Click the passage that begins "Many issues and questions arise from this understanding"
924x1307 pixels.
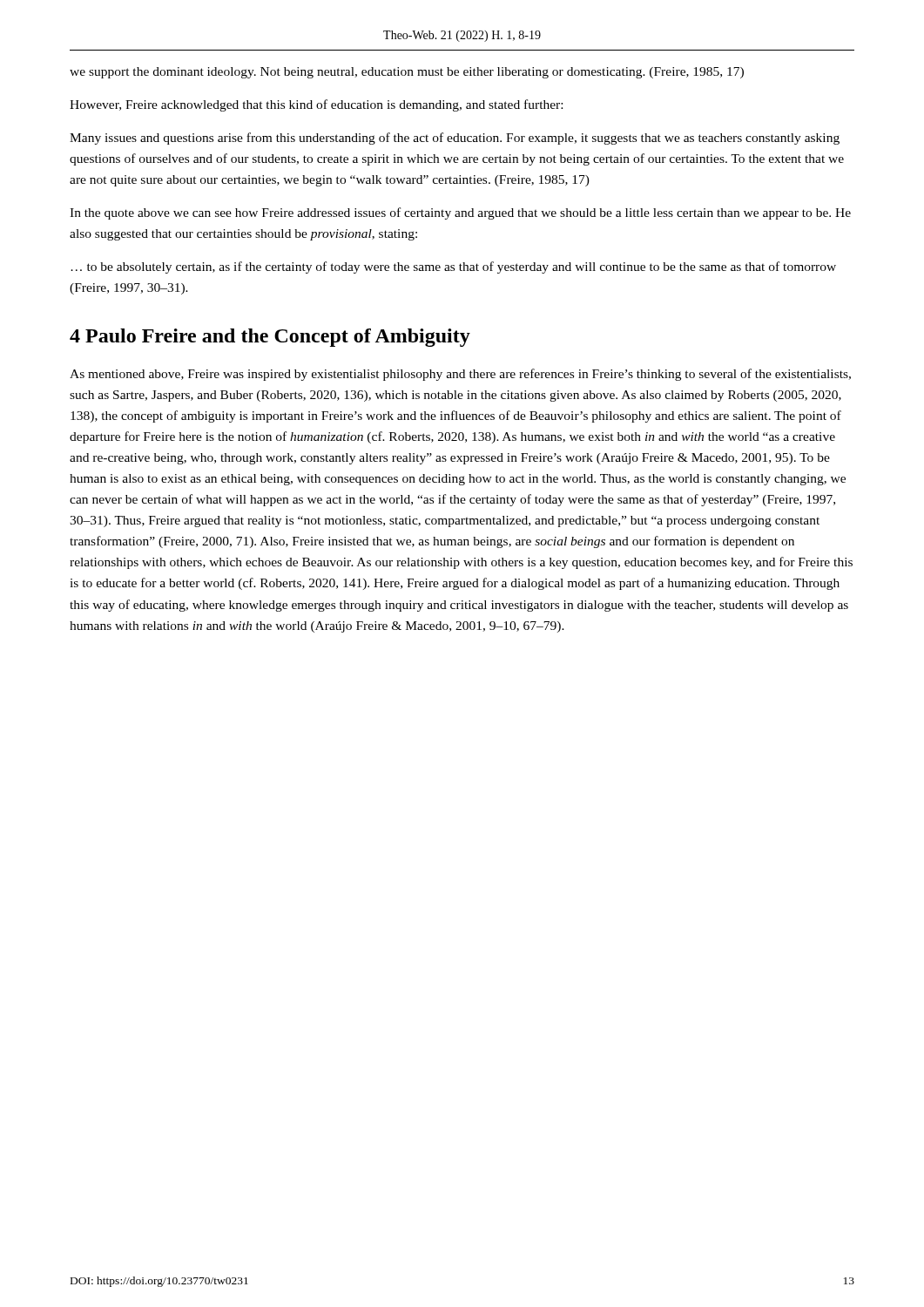457,158
